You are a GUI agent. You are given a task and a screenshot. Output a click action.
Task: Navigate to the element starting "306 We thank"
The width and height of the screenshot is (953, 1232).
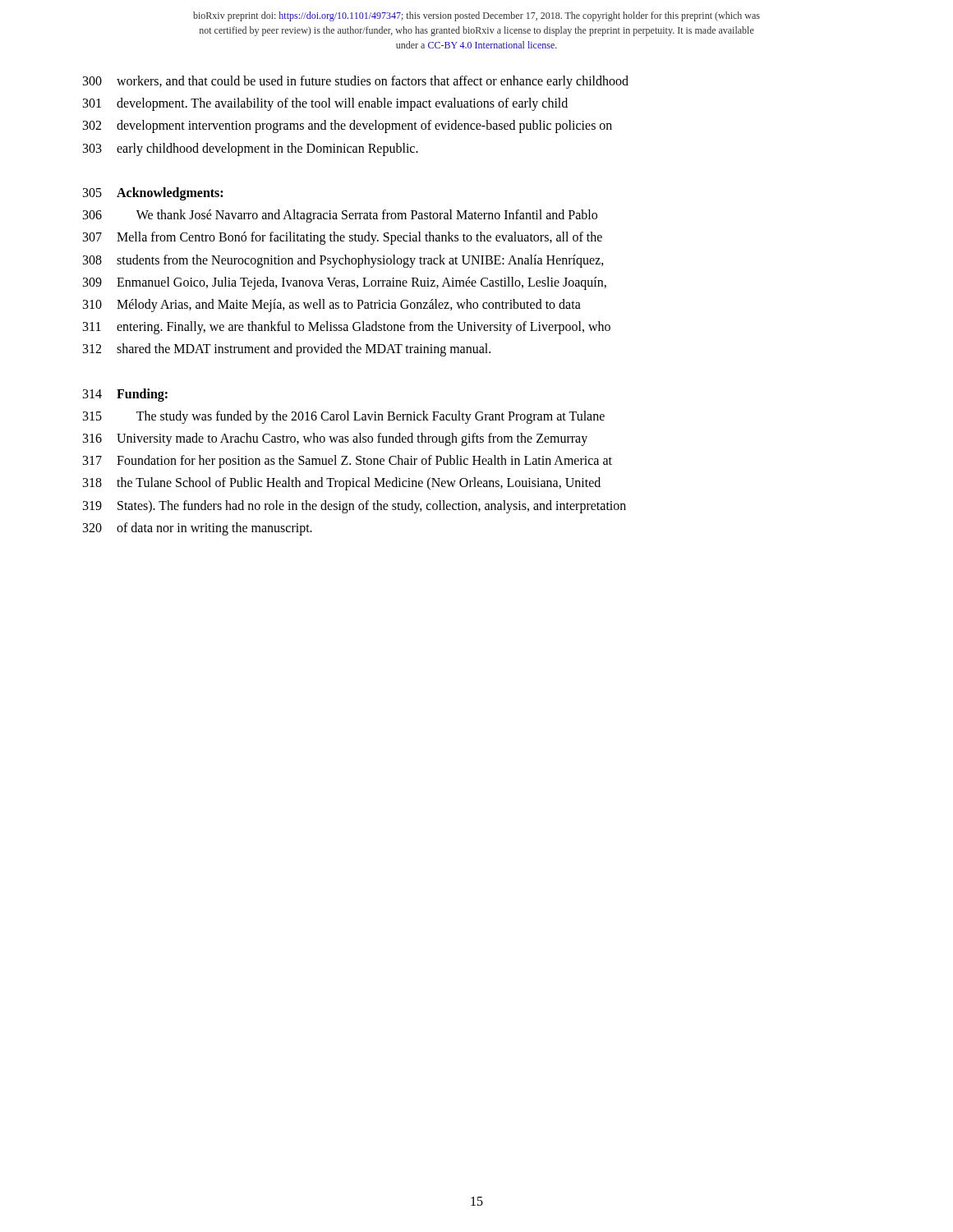coord(476,215)
